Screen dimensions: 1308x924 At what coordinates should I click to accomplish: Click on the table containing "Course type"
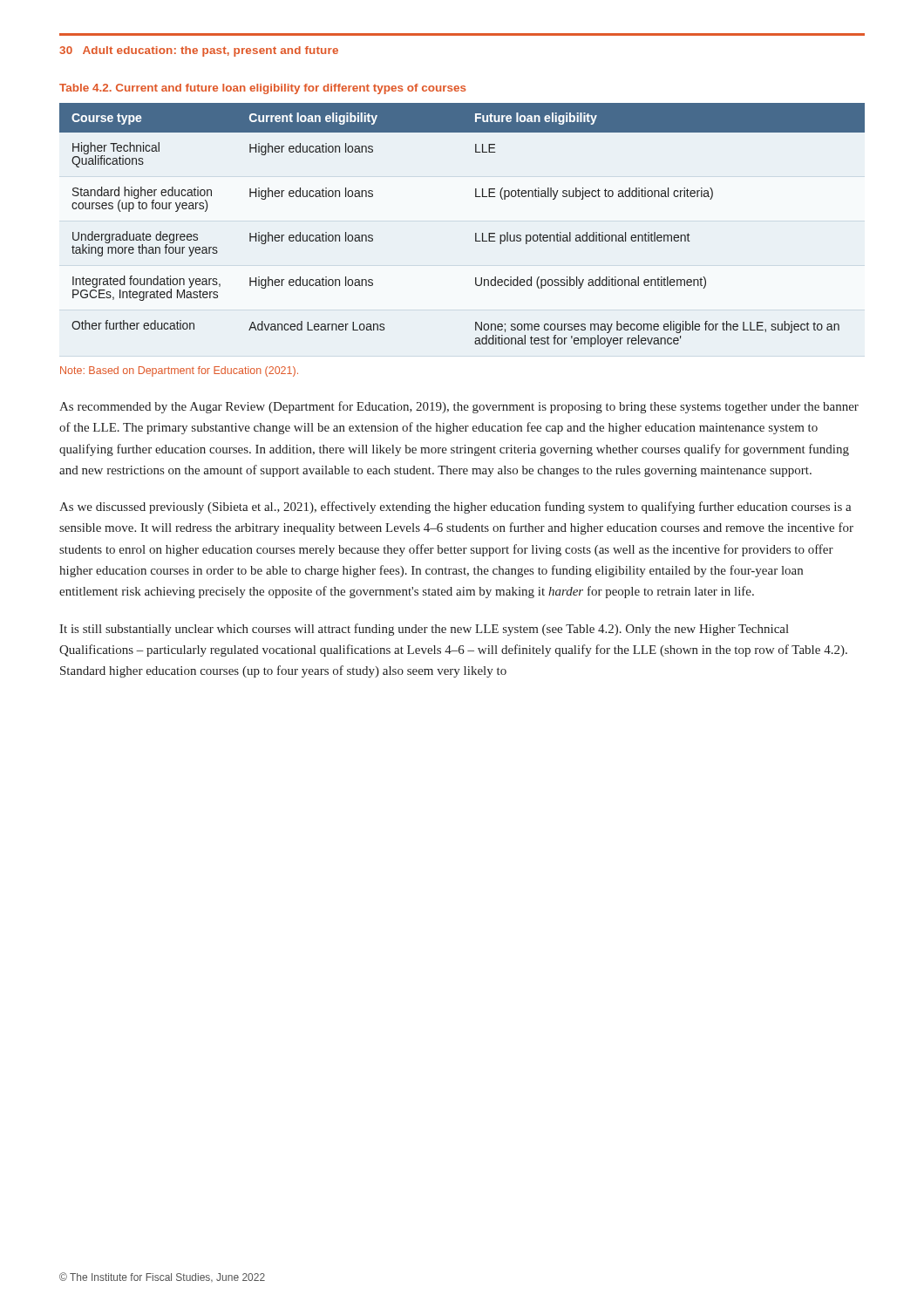462,230
